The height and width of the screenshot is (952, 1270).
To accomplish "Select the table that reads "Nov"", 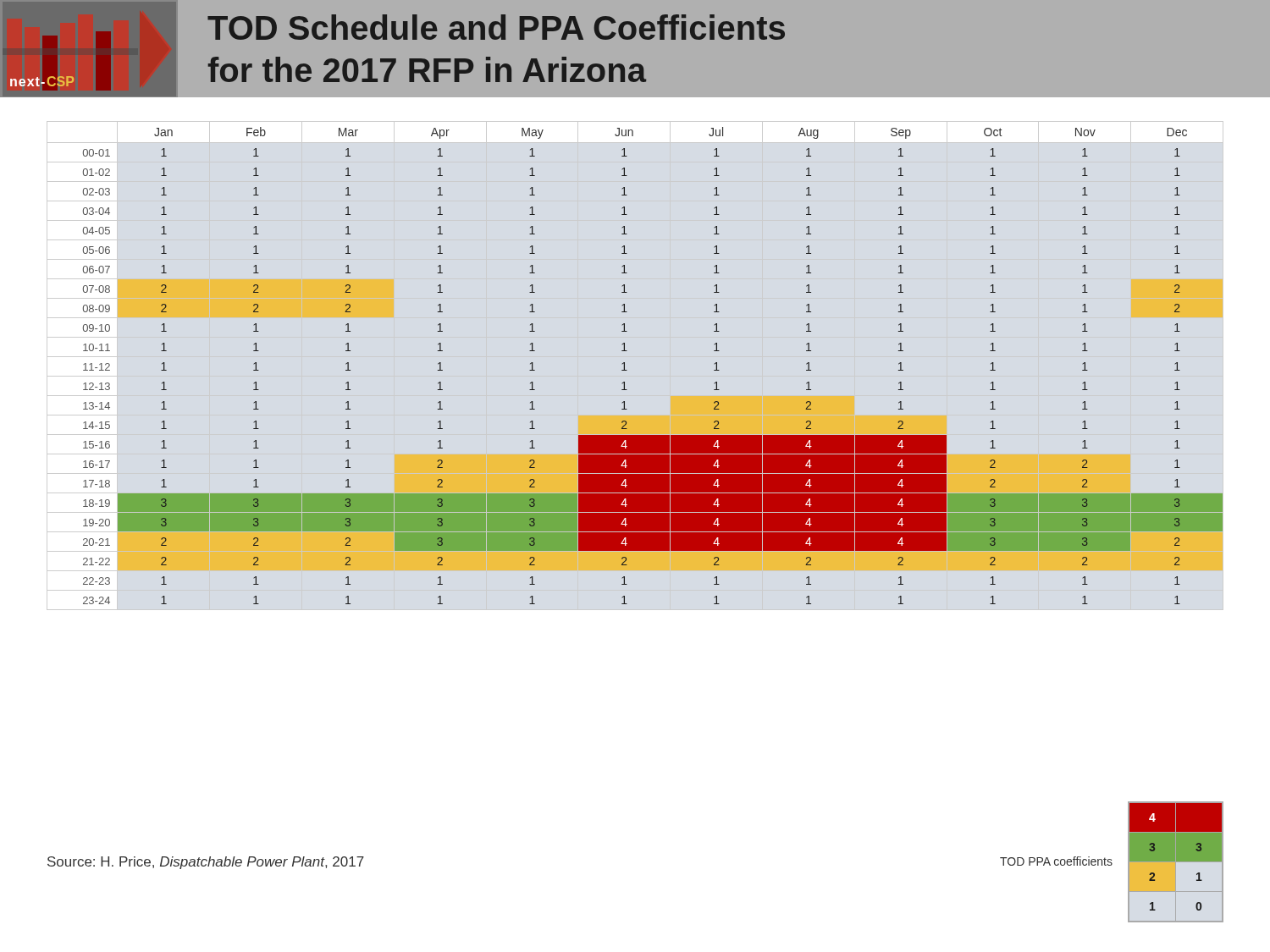I will 635,366.
